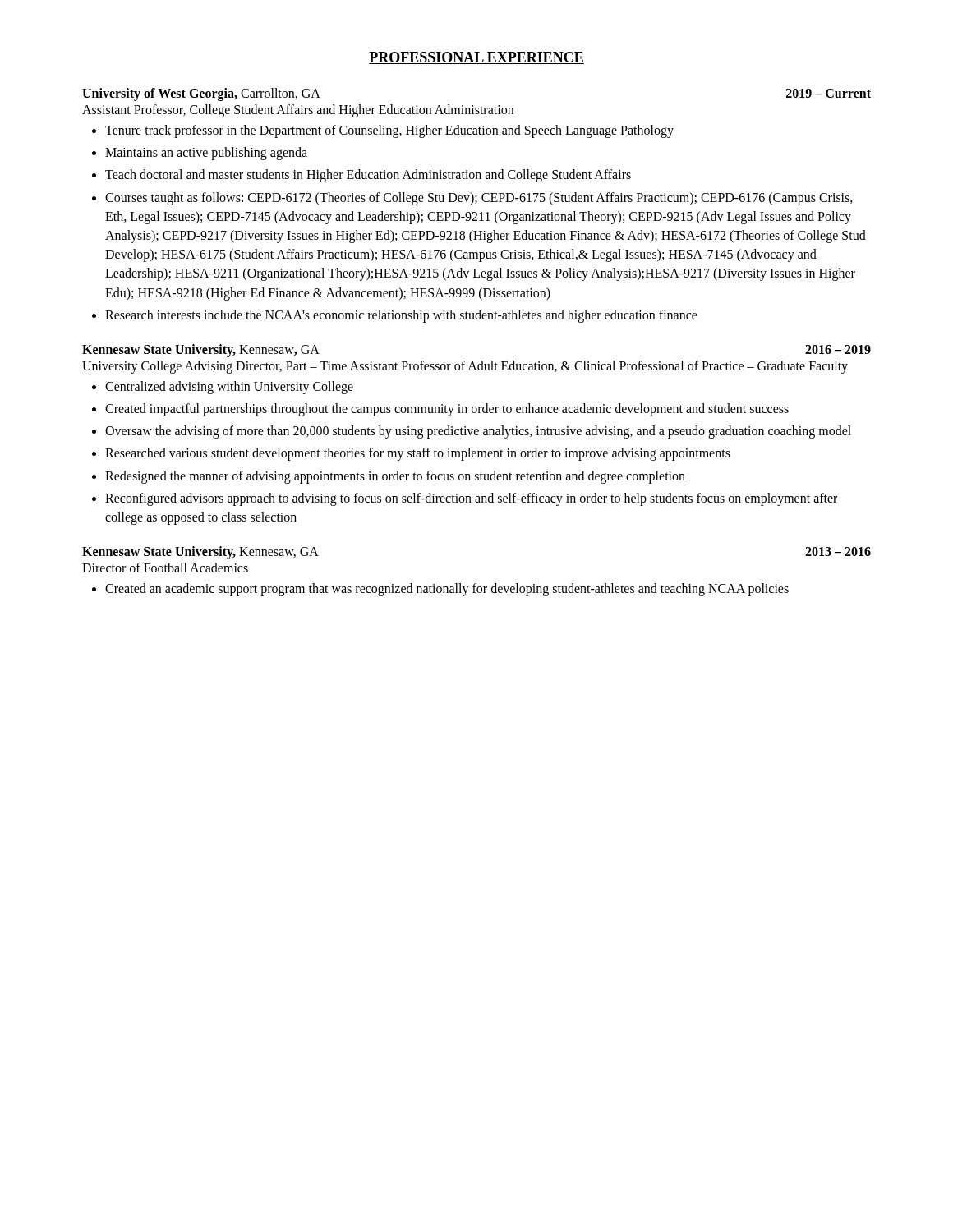Find the block starting "Redesigned the manner of advising"
The width and height of the screenshot is (953, 1232).
[x=395, y=476]
